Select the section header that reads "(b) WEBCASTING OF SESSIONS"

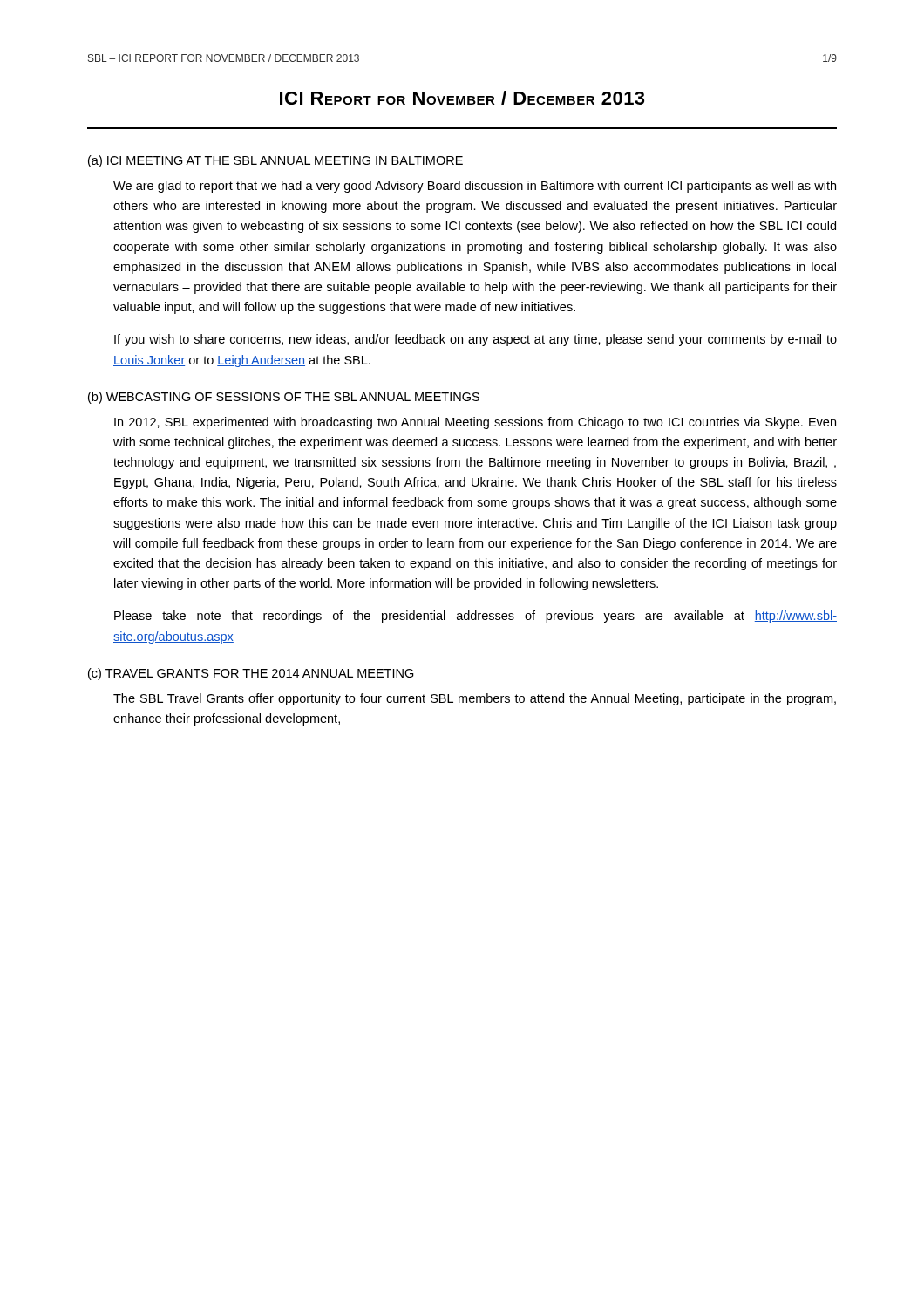point(284,397)
